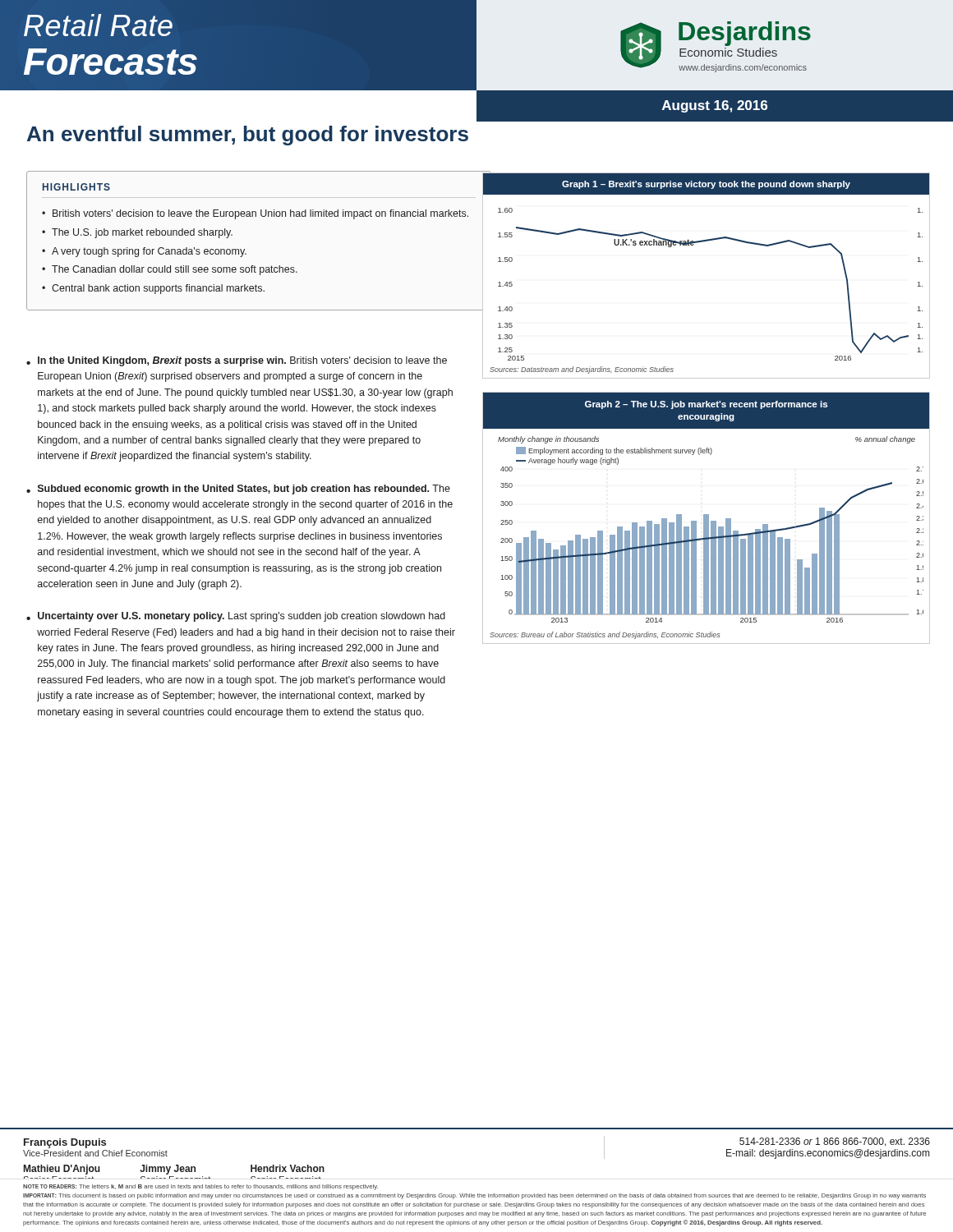Select the caption with the text "Sources: Bureau of Labor Statistics and Desjardins, Economic"
The image size is (953, 1232).
(605, 635)
